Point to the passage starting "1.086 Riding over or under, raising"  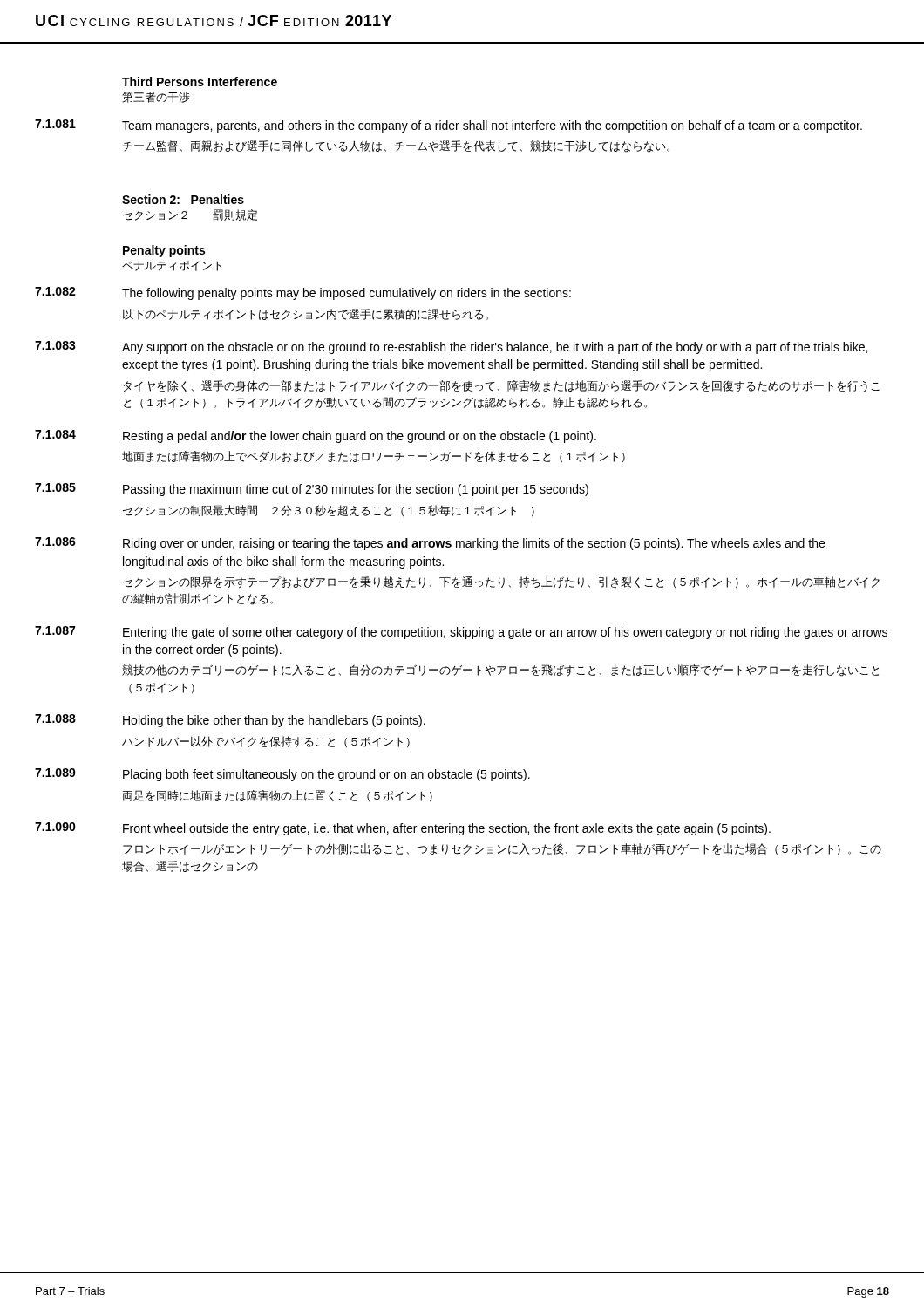[462, 571]
